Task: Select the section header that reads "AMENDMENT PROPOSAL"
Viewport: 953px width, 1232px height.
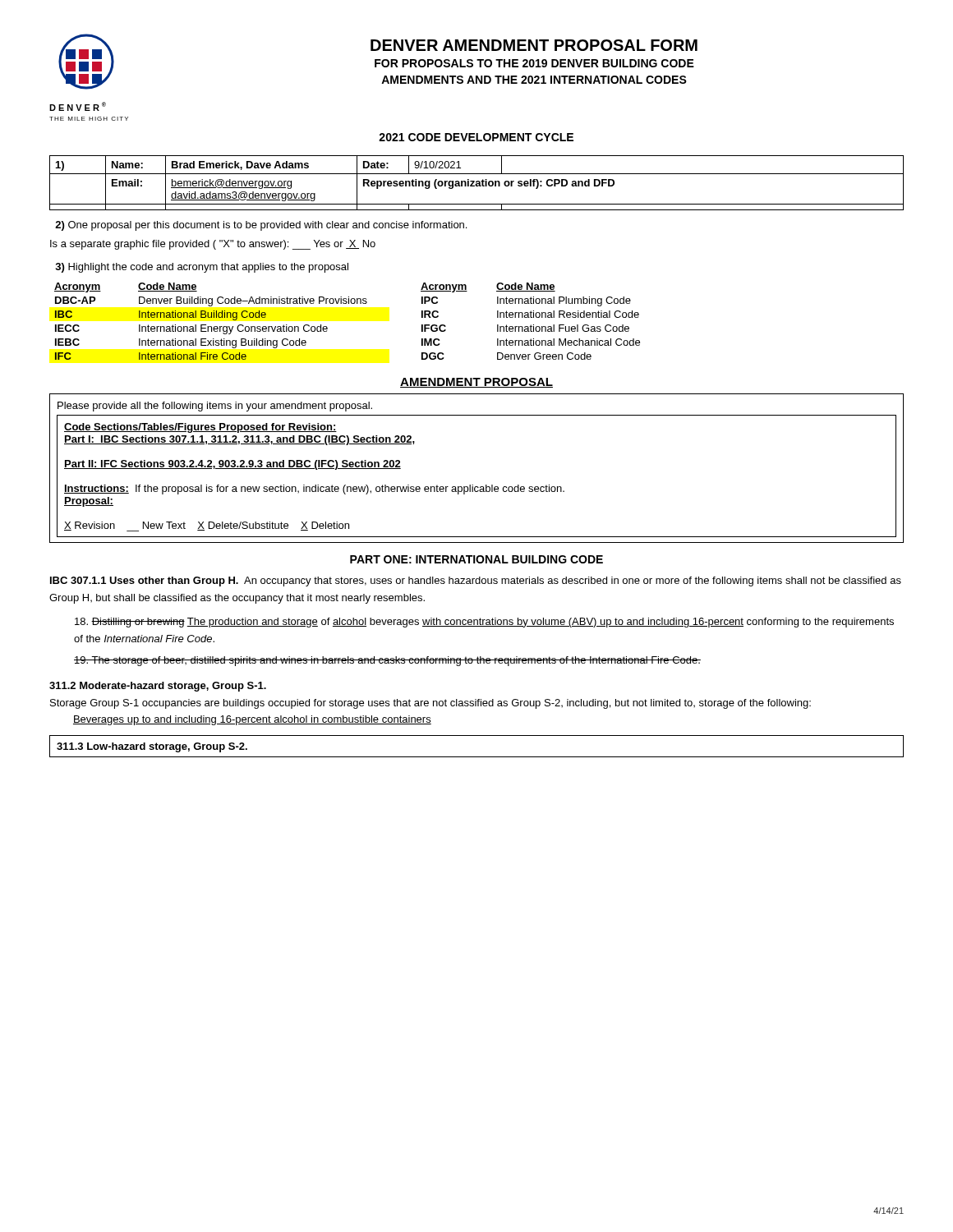Action: tap(476, 382)
